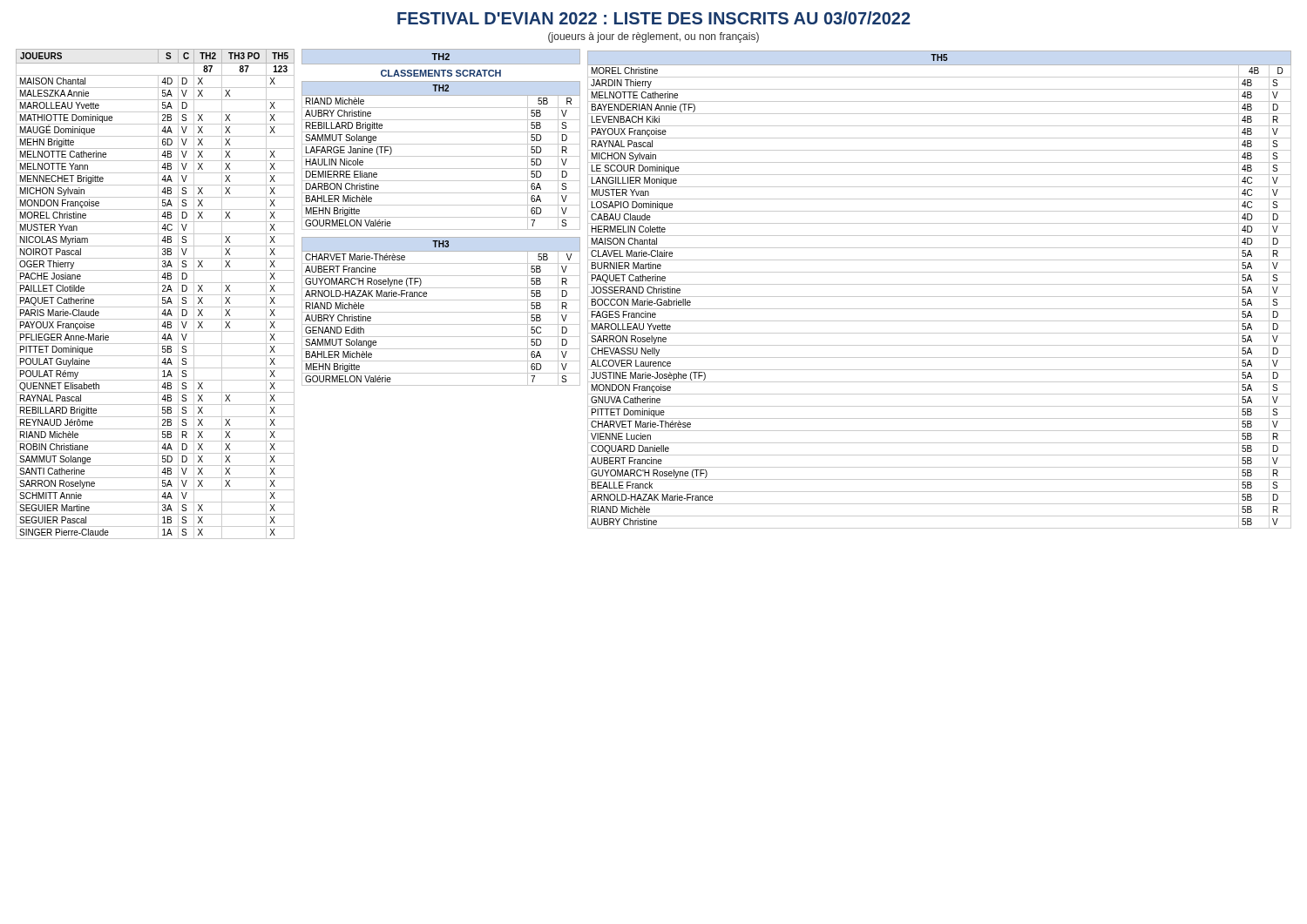Find the table that mentions "MATHIOTTE Dominique"
Viewport: 1307px width, 924px height.
point(155,294)
